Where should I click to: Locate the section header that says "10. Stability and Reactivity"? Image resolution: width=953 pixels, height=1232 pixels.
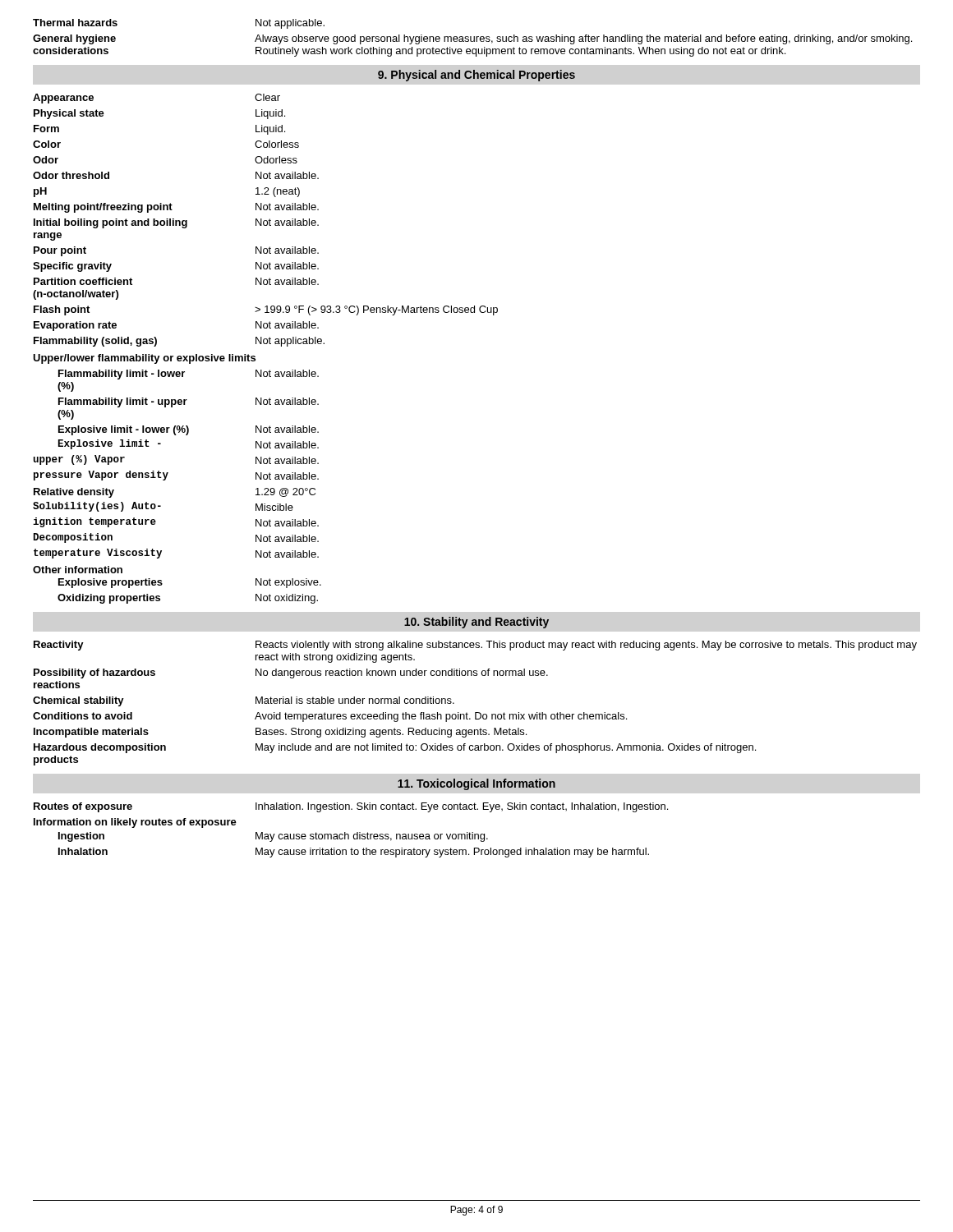(x=476, y=622)
